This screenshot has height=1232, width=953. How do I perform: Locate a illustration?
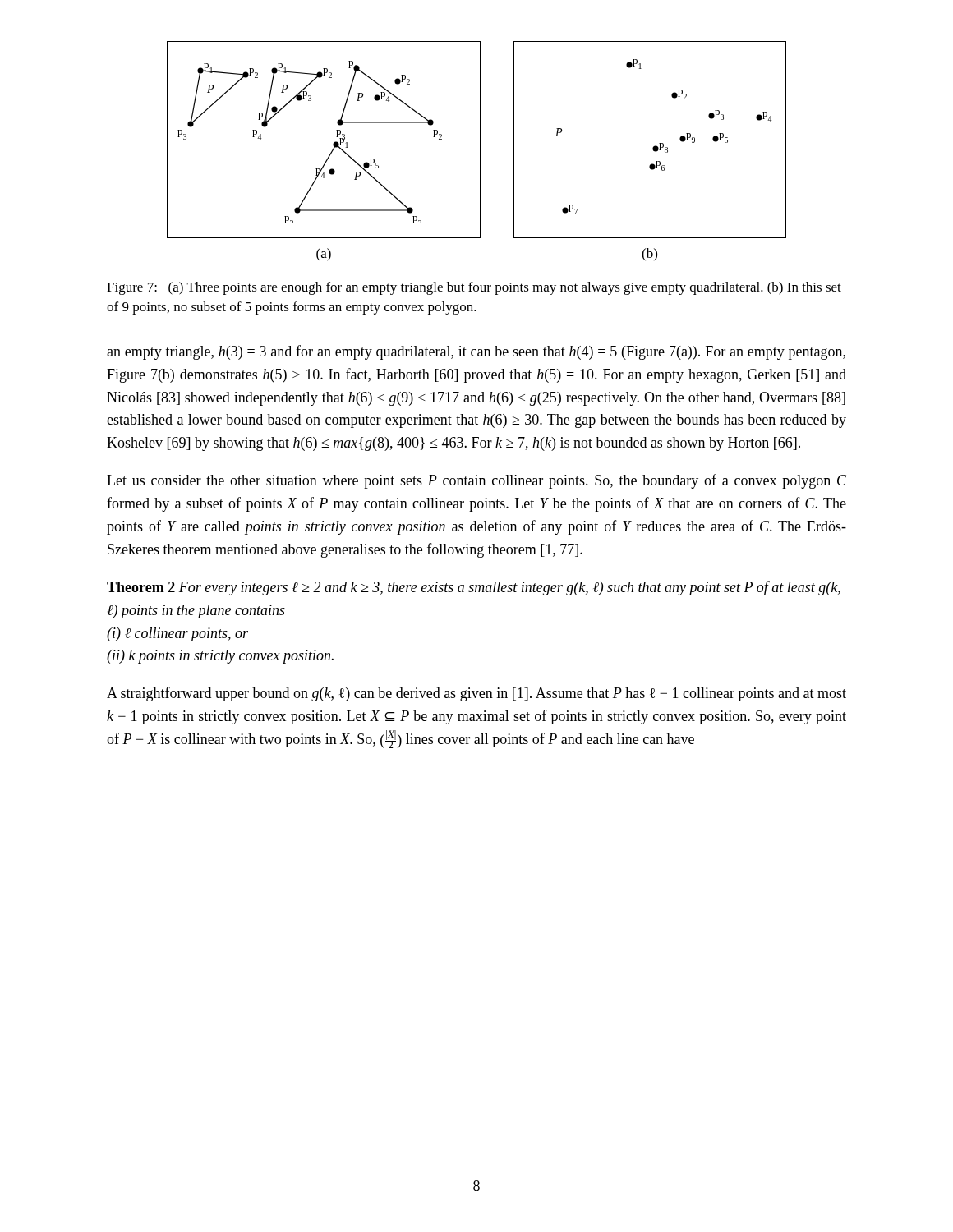coord(476,153)
